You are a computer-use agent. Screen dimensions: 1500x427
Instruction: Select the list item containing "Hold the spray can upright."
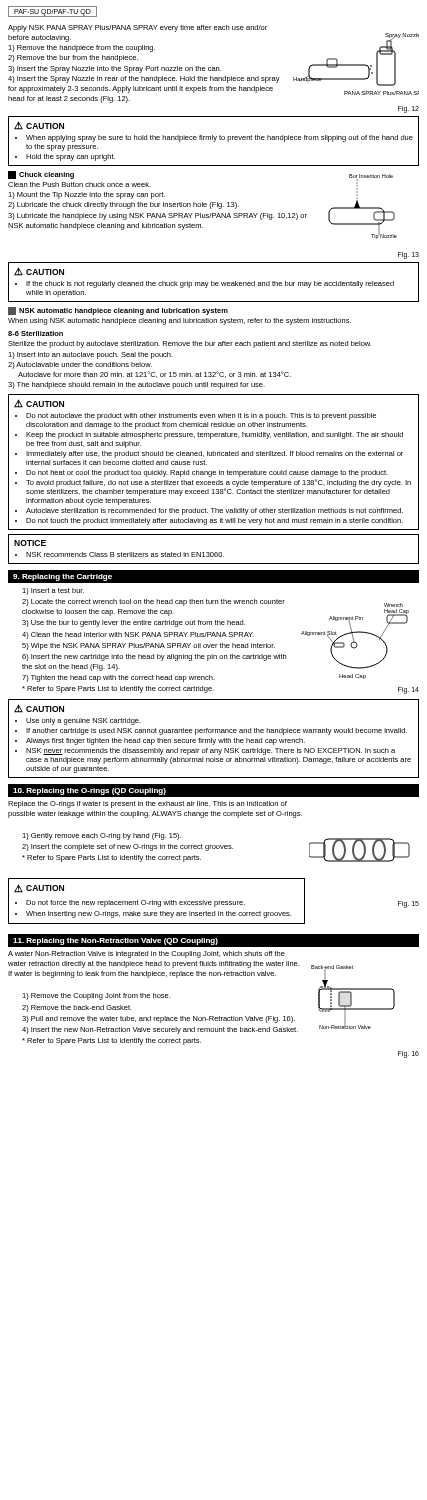pos(71,156)
